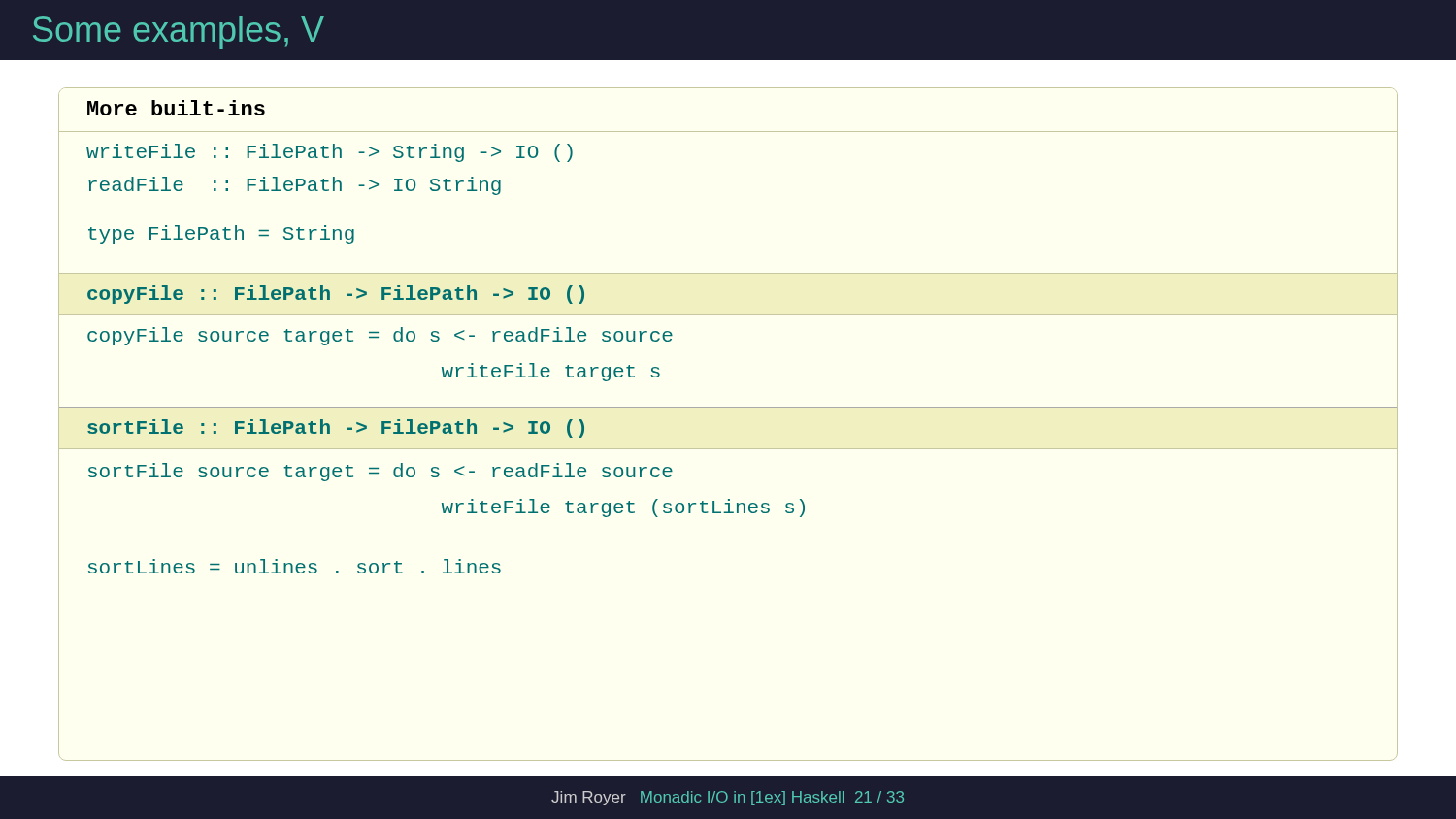Find the block on this page that starts "sortLines = unlines . sort ."
This screenshot has height=819, width=1456.
click(x=295, y=566)
